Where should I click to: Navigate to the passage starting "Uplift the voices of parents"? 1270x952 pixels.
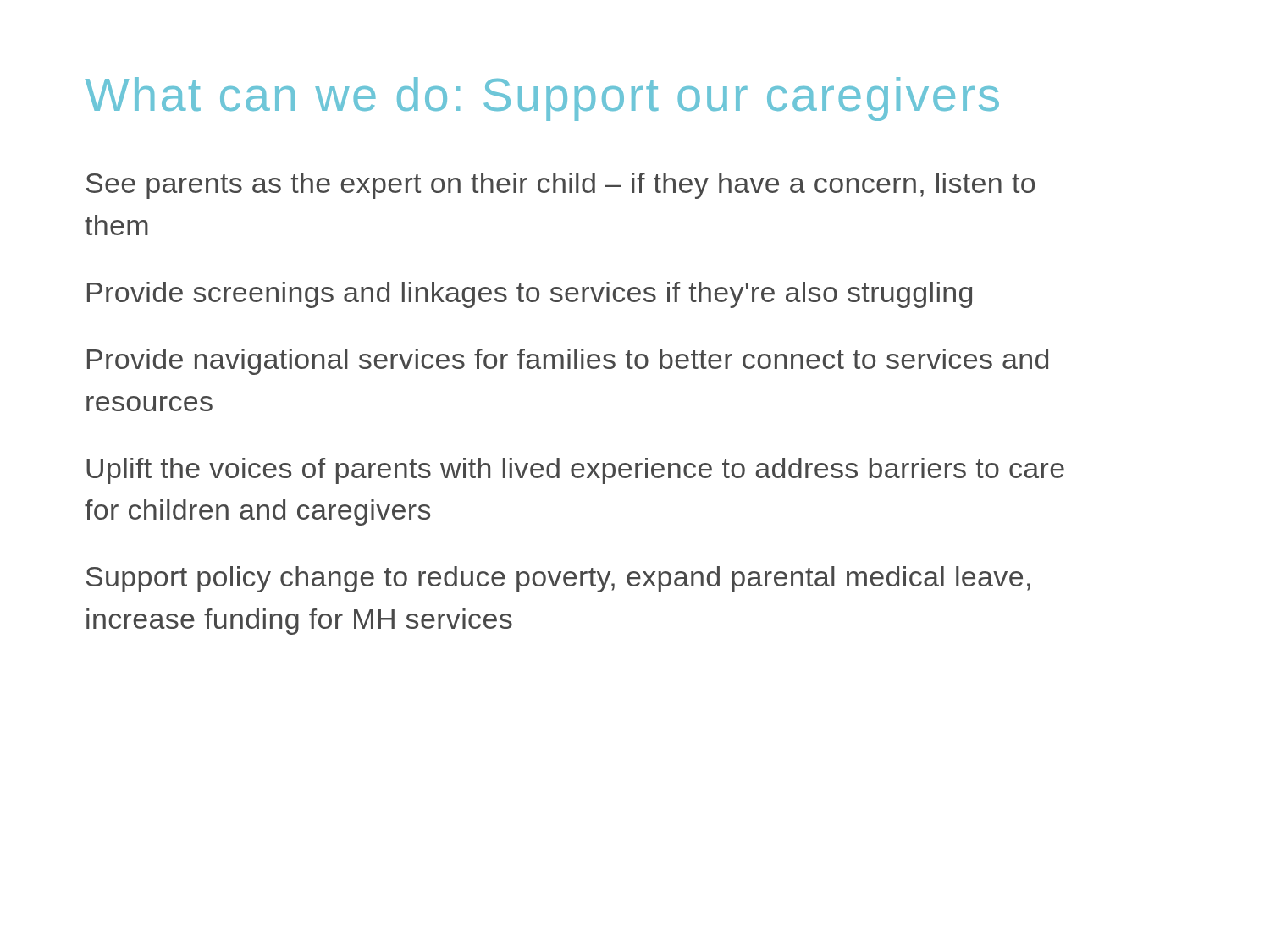click(575, 489)
